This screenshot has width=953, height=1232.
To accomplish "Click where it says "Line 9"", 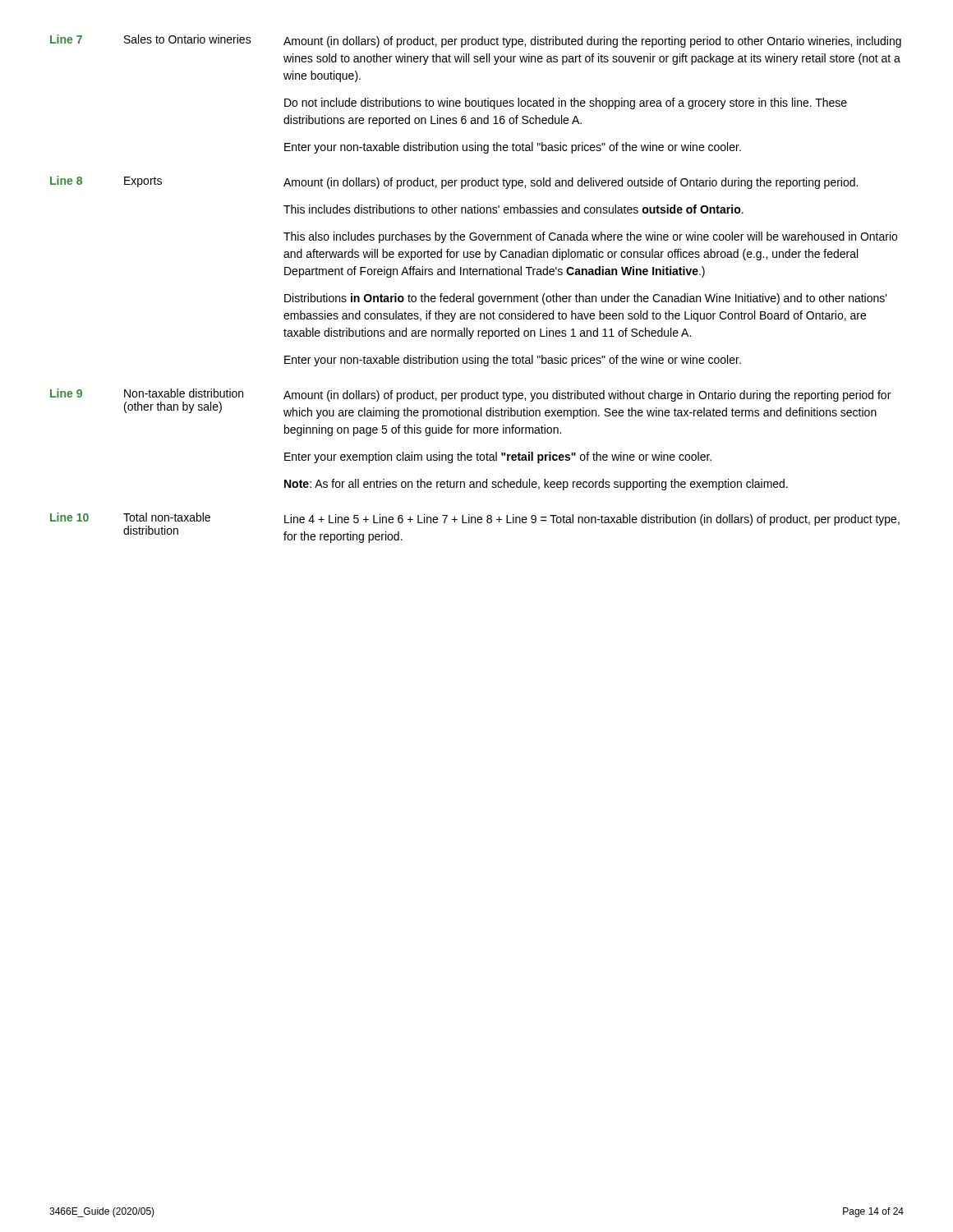I will 66,393.
